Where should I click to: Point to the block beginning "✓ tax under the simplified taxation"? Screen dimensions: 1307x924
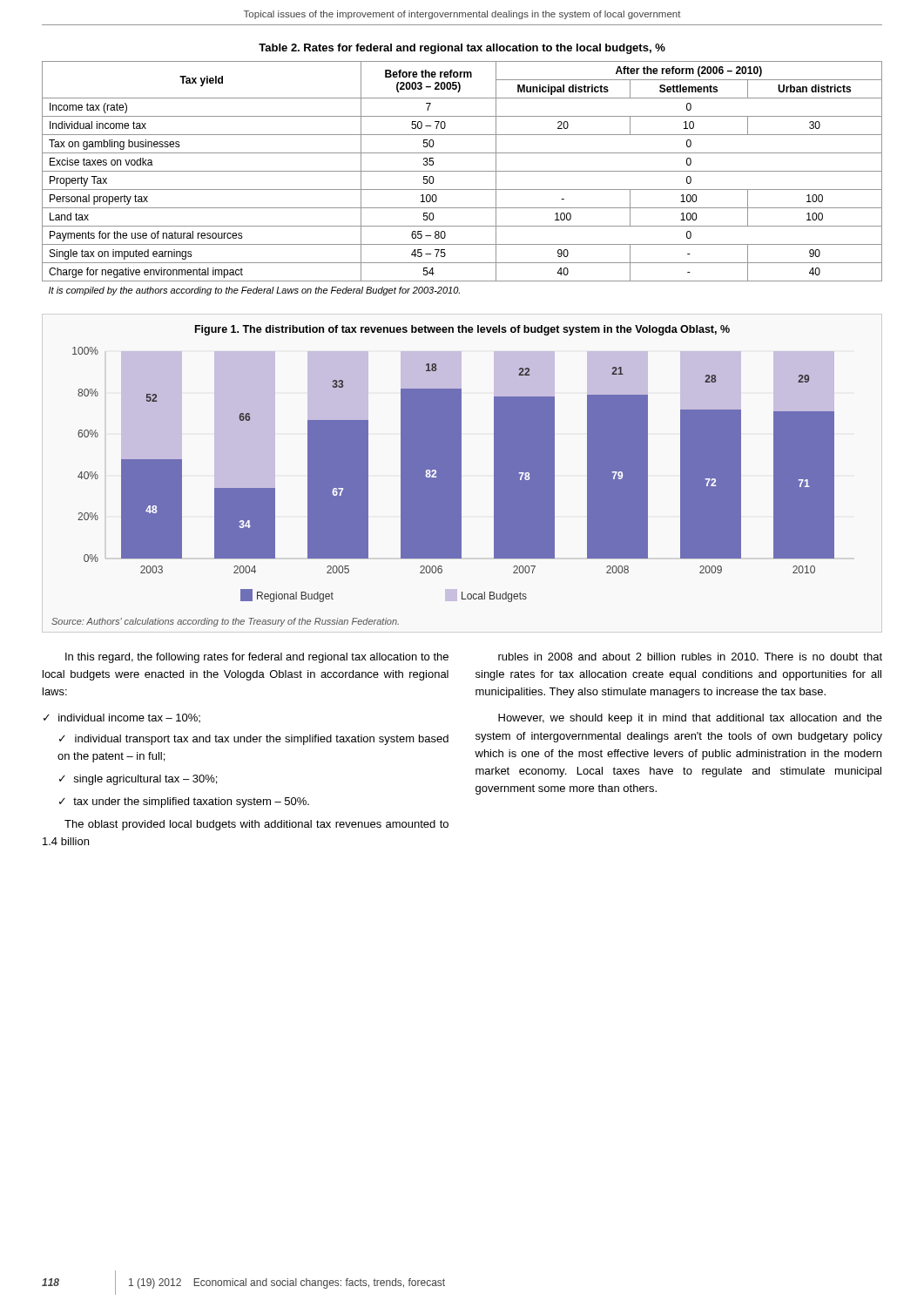pos(184,801)
